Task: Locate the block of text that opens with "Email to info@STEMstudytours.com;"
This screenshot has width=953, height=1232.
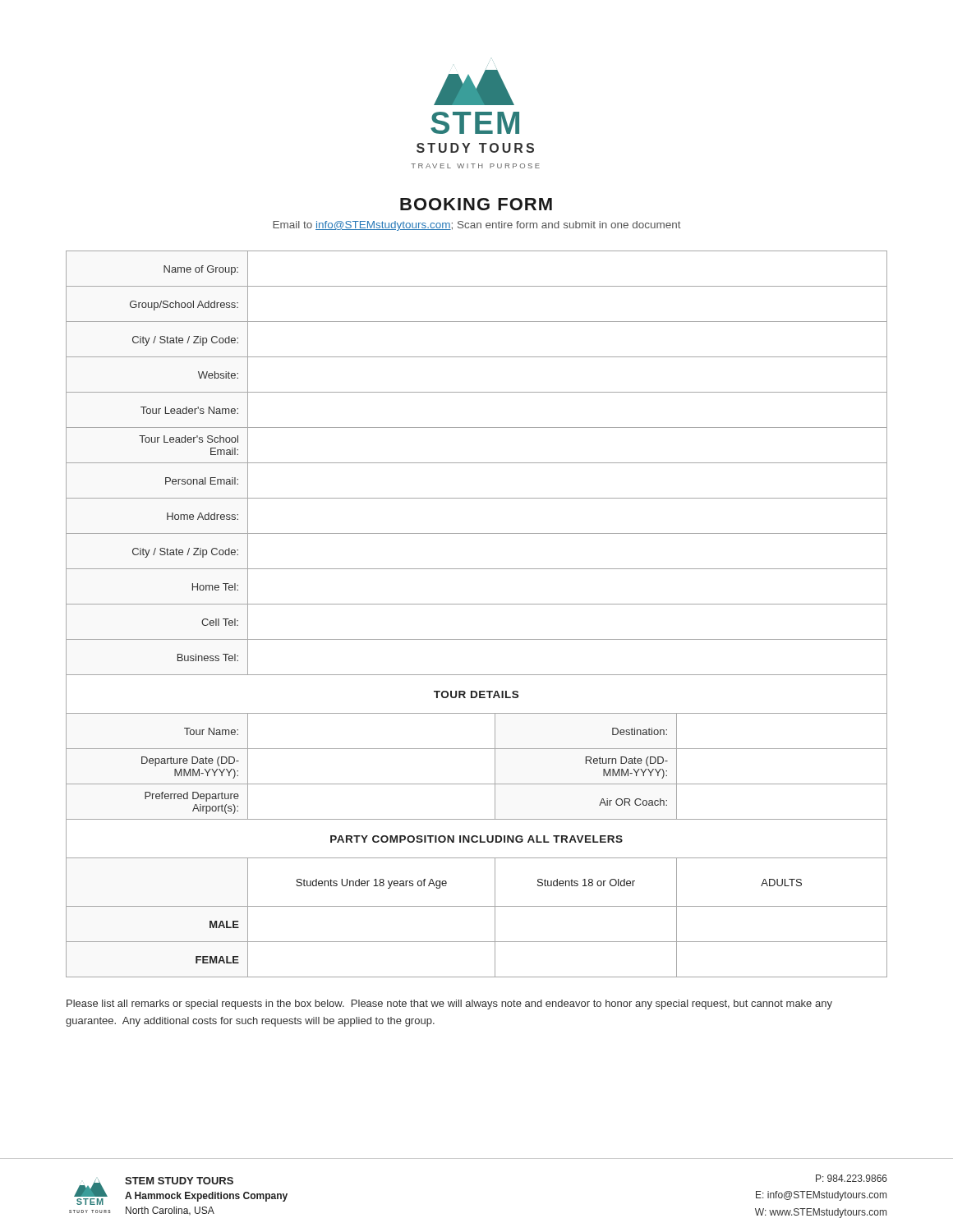Action: click(476, 225)
